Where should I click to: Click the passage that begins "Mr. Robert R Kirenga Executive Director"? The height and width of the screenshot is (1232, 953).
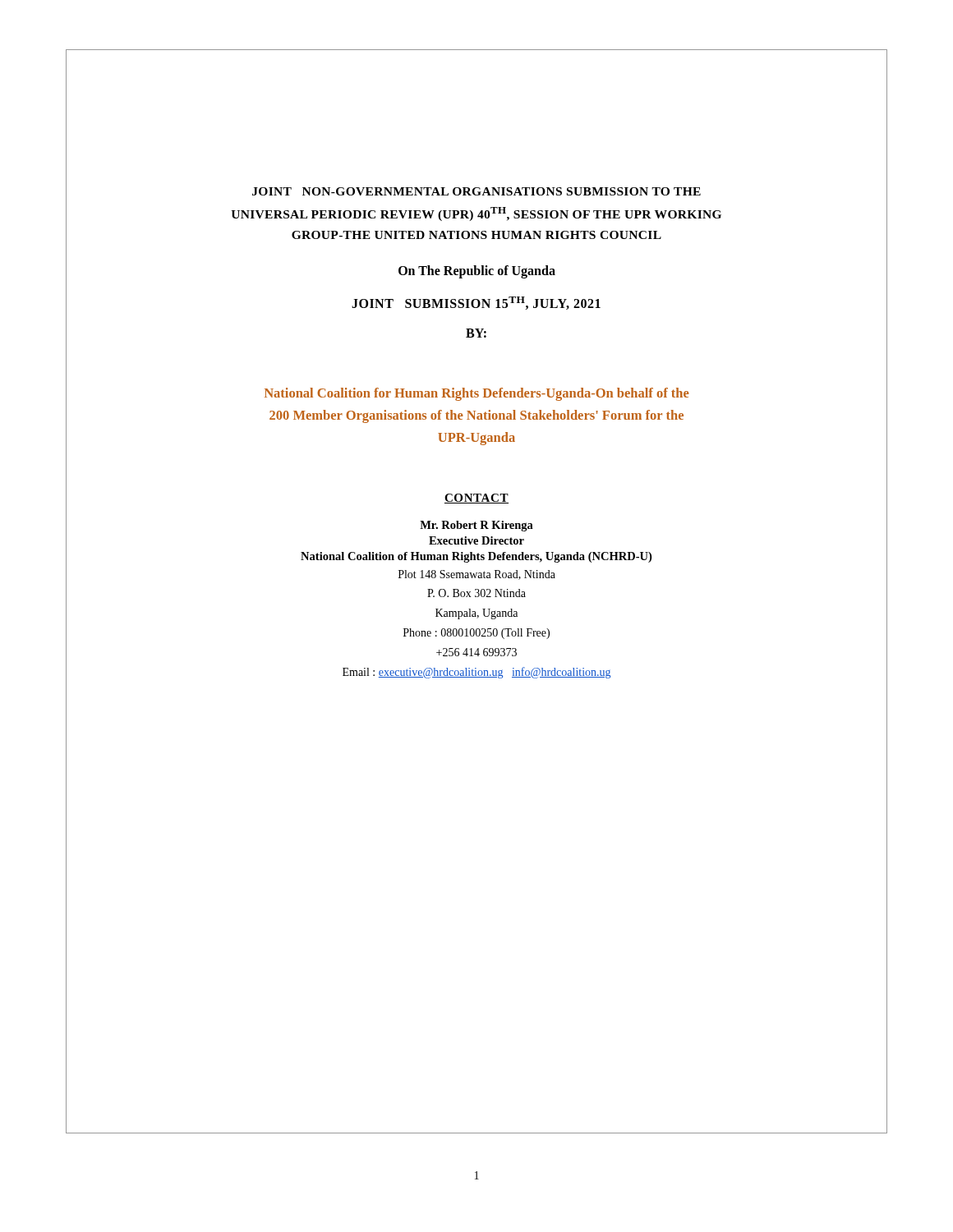point(476,600)
